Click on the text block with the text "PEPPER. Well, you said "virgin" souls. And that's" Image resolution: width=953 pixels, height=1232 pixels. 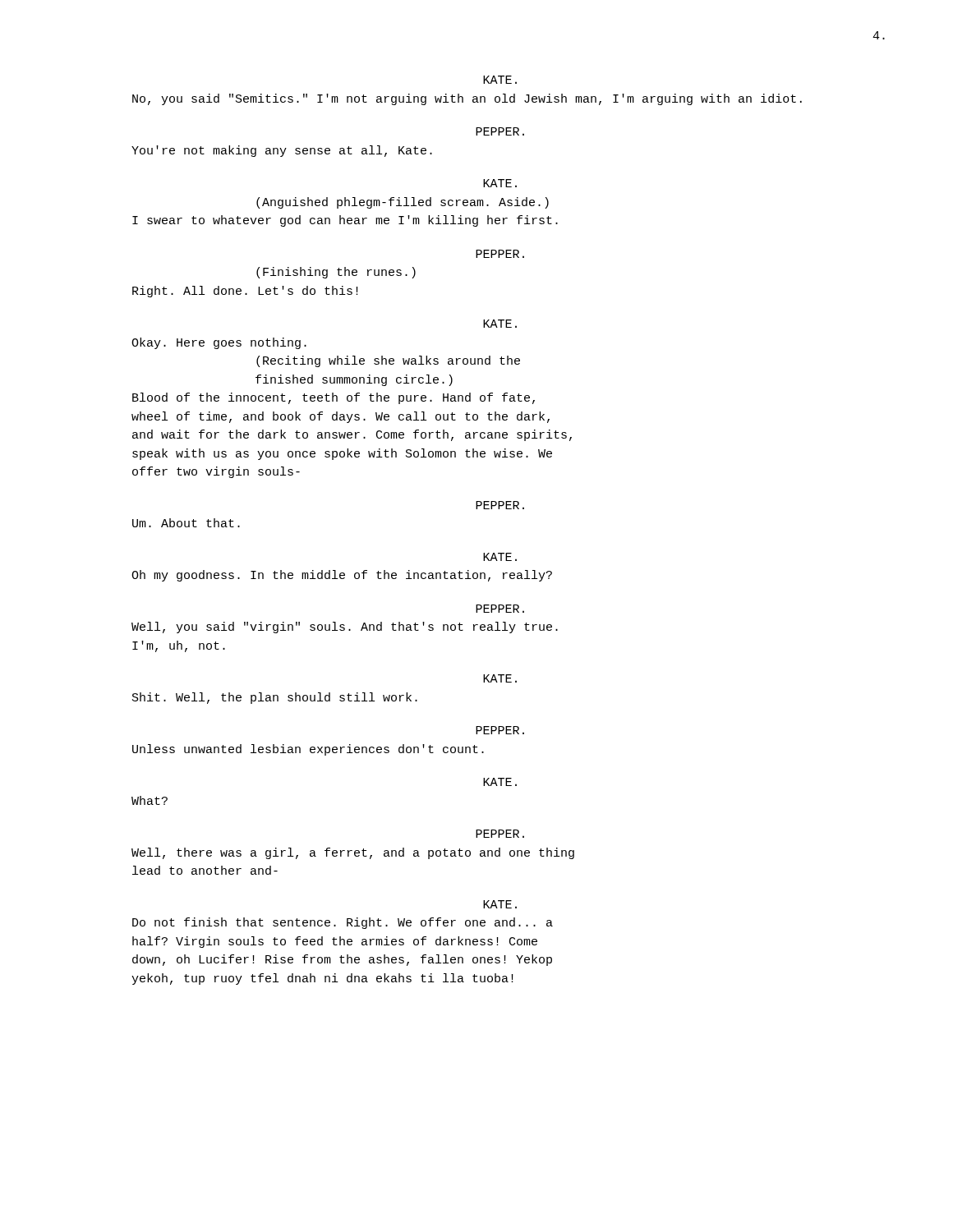501,629
